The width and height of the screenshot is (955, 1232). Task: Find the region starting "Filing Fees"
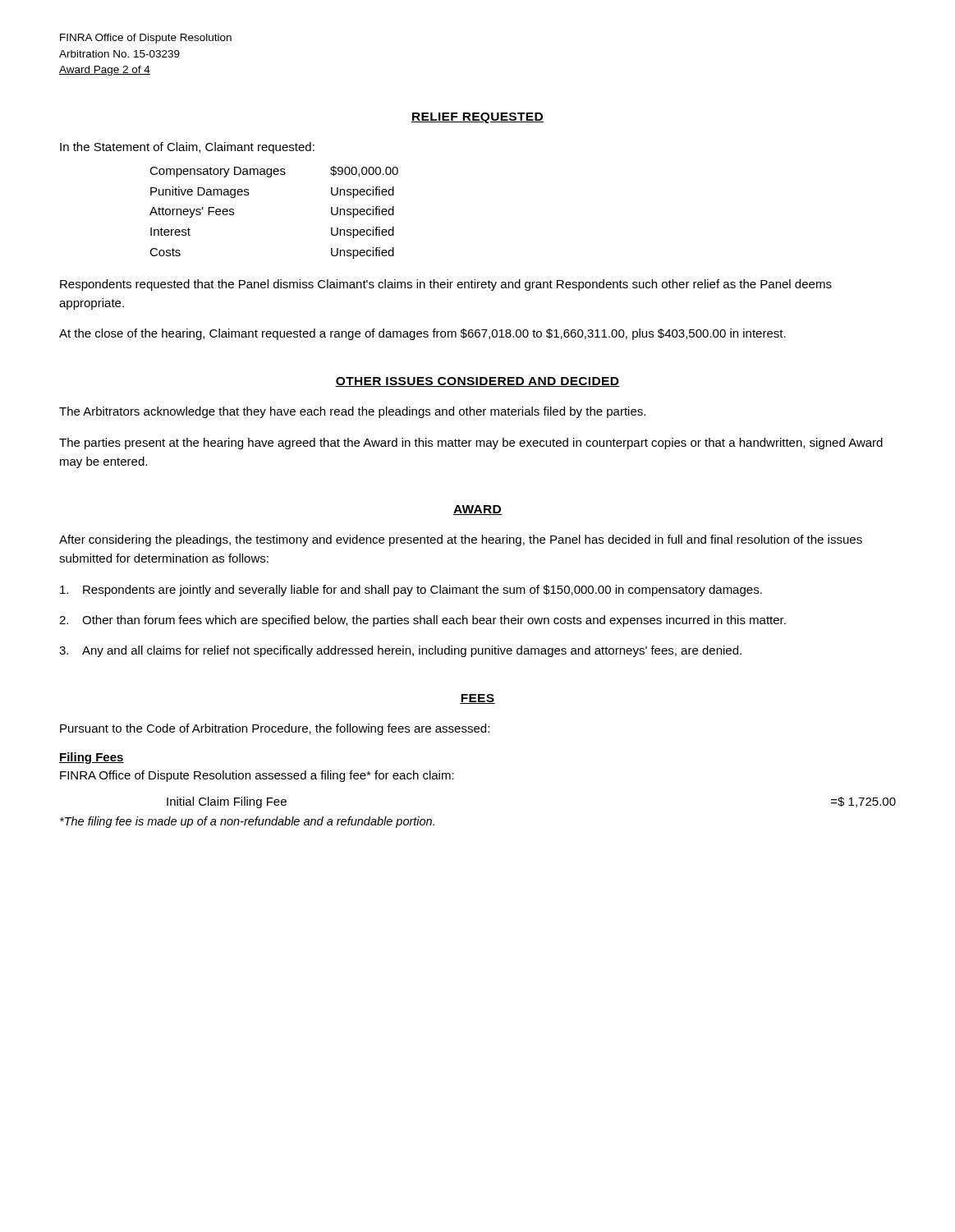point(91,757)
